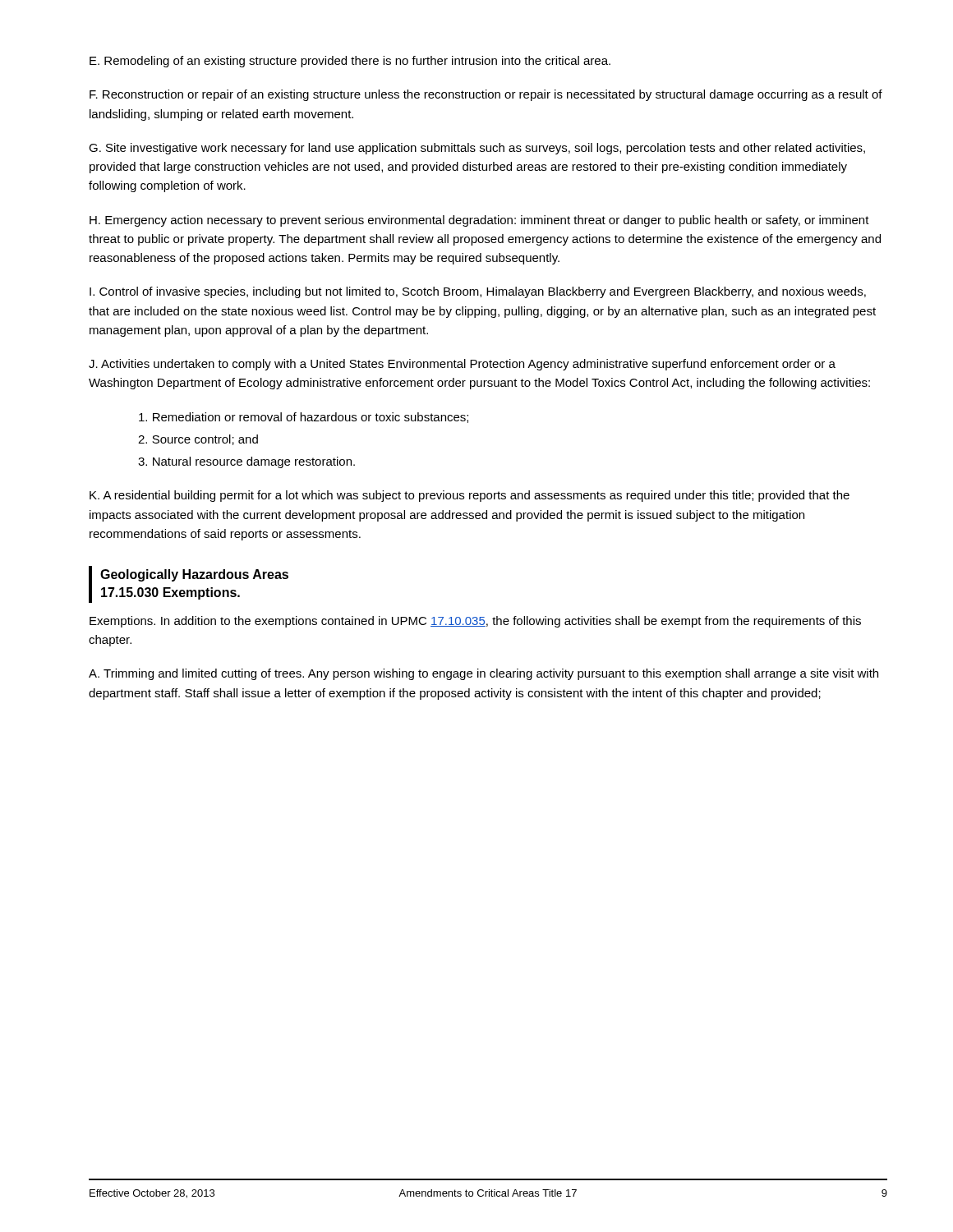Point to the text block starting "Geologically Hazardous Areas 17.15.030 Exemptions."

point(194,575)
